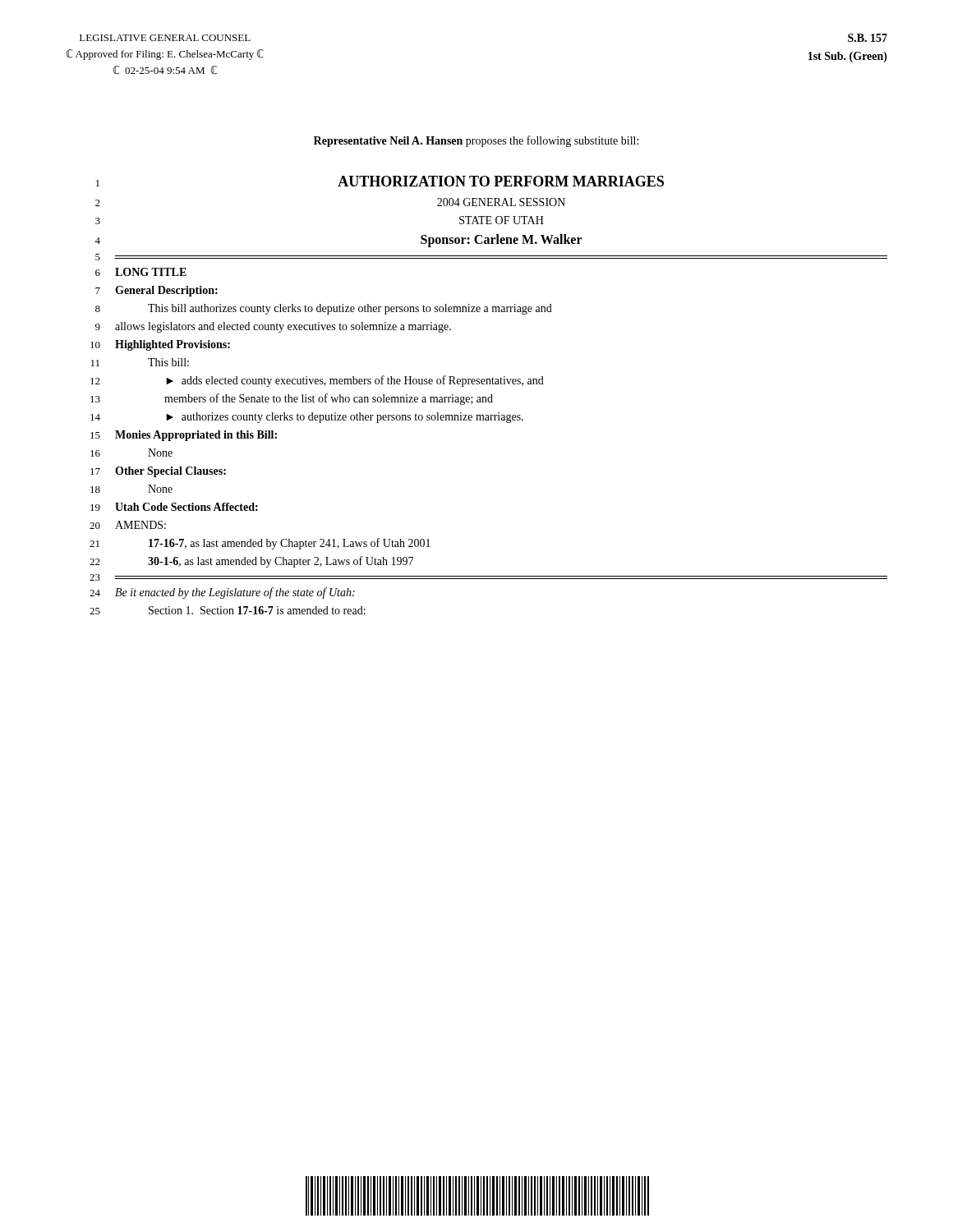Find "General Description:" on this page
Screen dimensions: 1232x953
point(167,290)
